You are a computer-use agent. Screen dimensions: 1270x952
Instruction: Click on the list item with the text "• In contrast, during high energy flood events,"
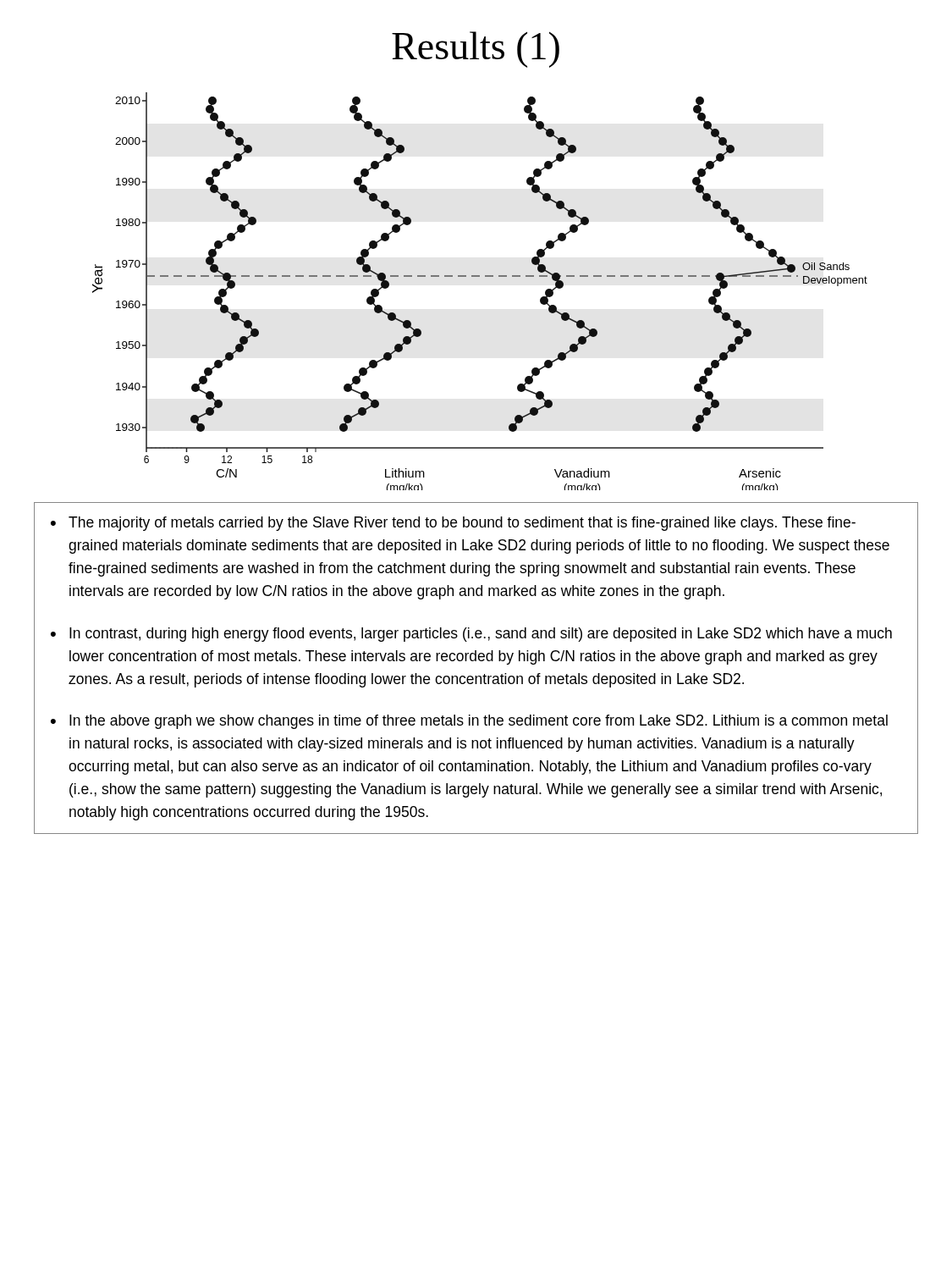click(472, 656)
